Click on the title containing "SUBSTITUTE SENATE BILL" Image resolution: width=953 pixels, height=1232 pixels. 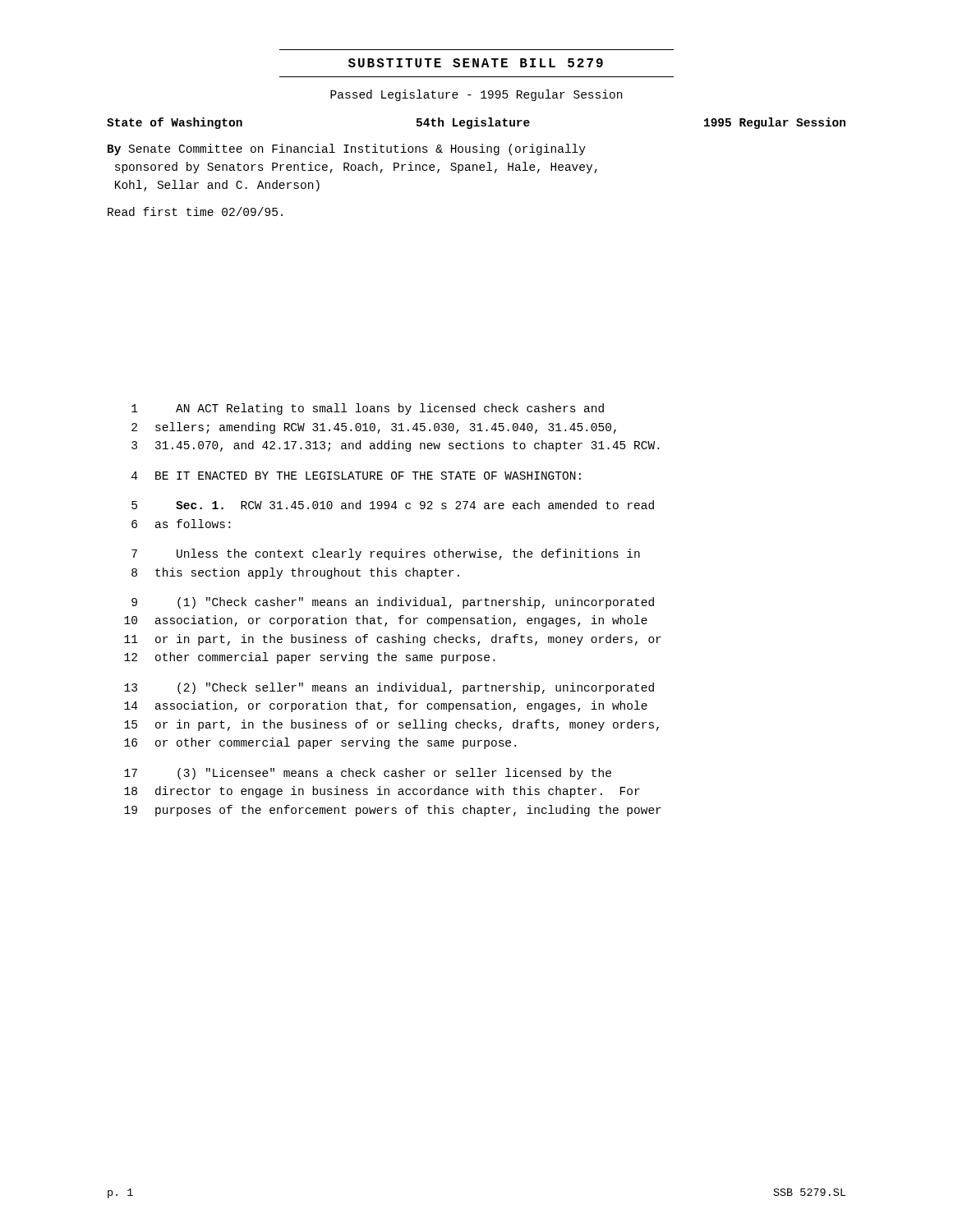click(476, 63)
